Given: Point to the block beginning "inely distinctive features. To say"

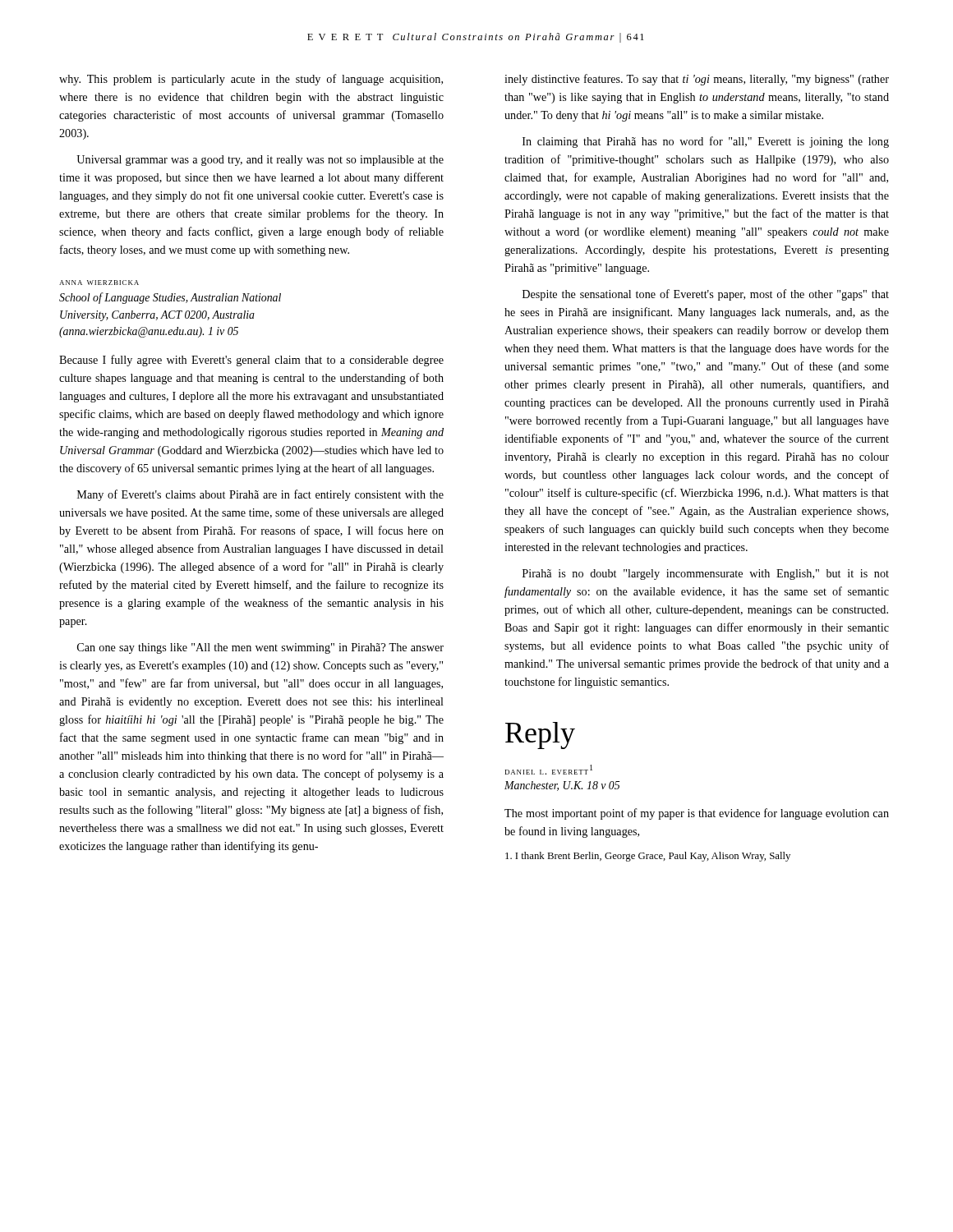Looking at the screenshot, I should (697, 380).
